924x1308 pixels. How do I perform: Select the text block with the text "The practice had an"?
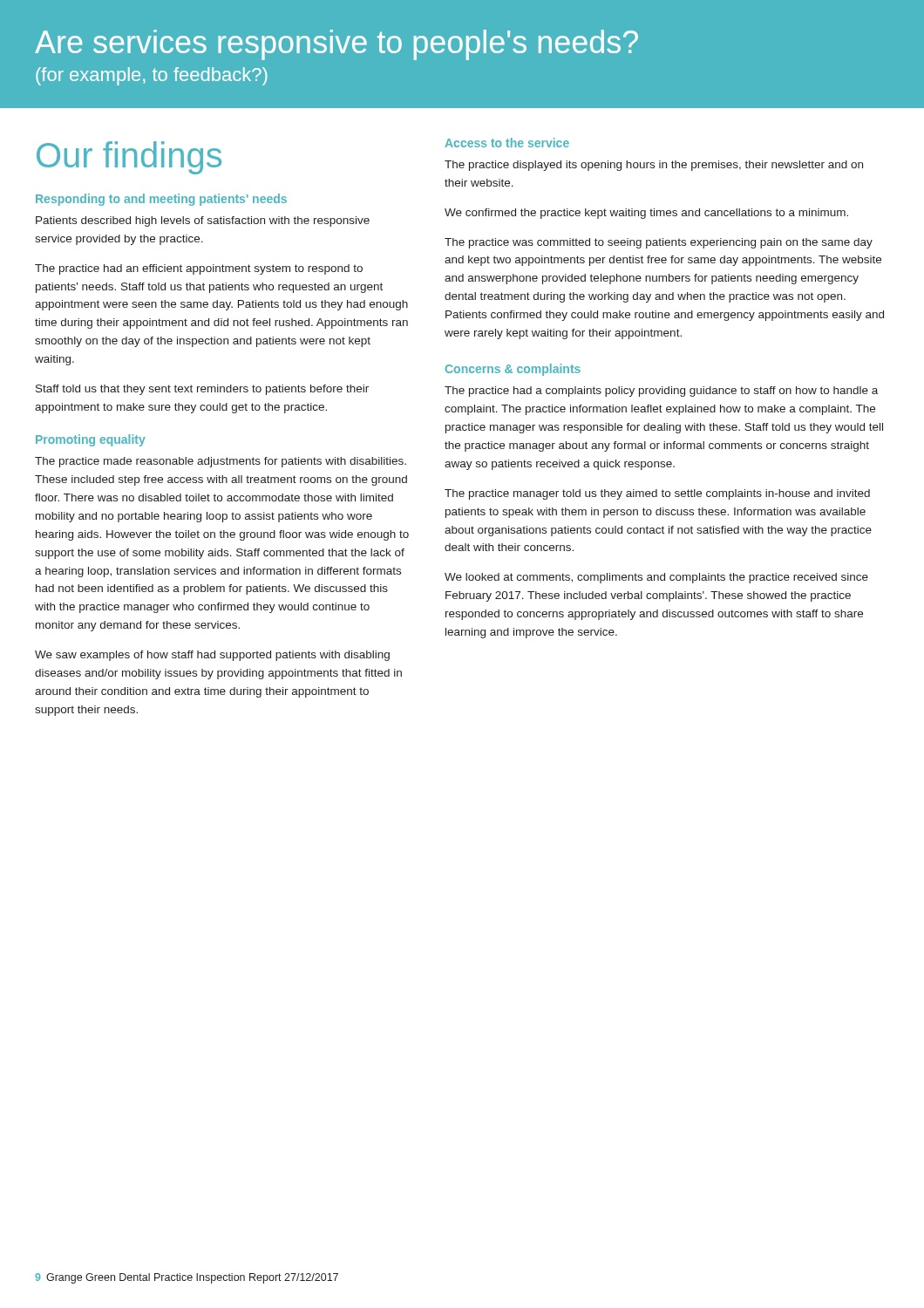[222, 313]
